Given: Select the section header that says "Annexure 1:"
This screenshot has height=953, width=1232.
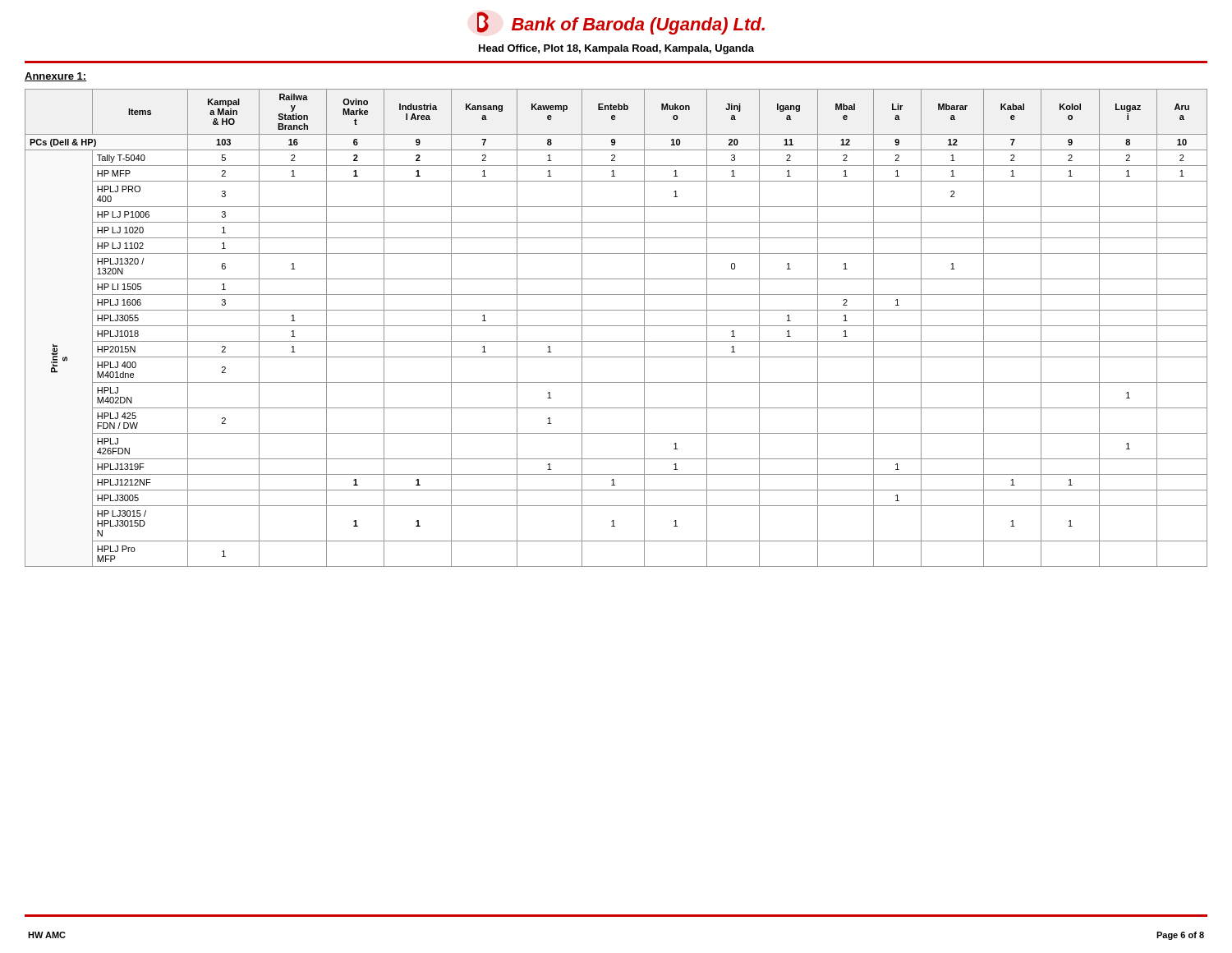Looking at the screenshot, I should [56, 76].
